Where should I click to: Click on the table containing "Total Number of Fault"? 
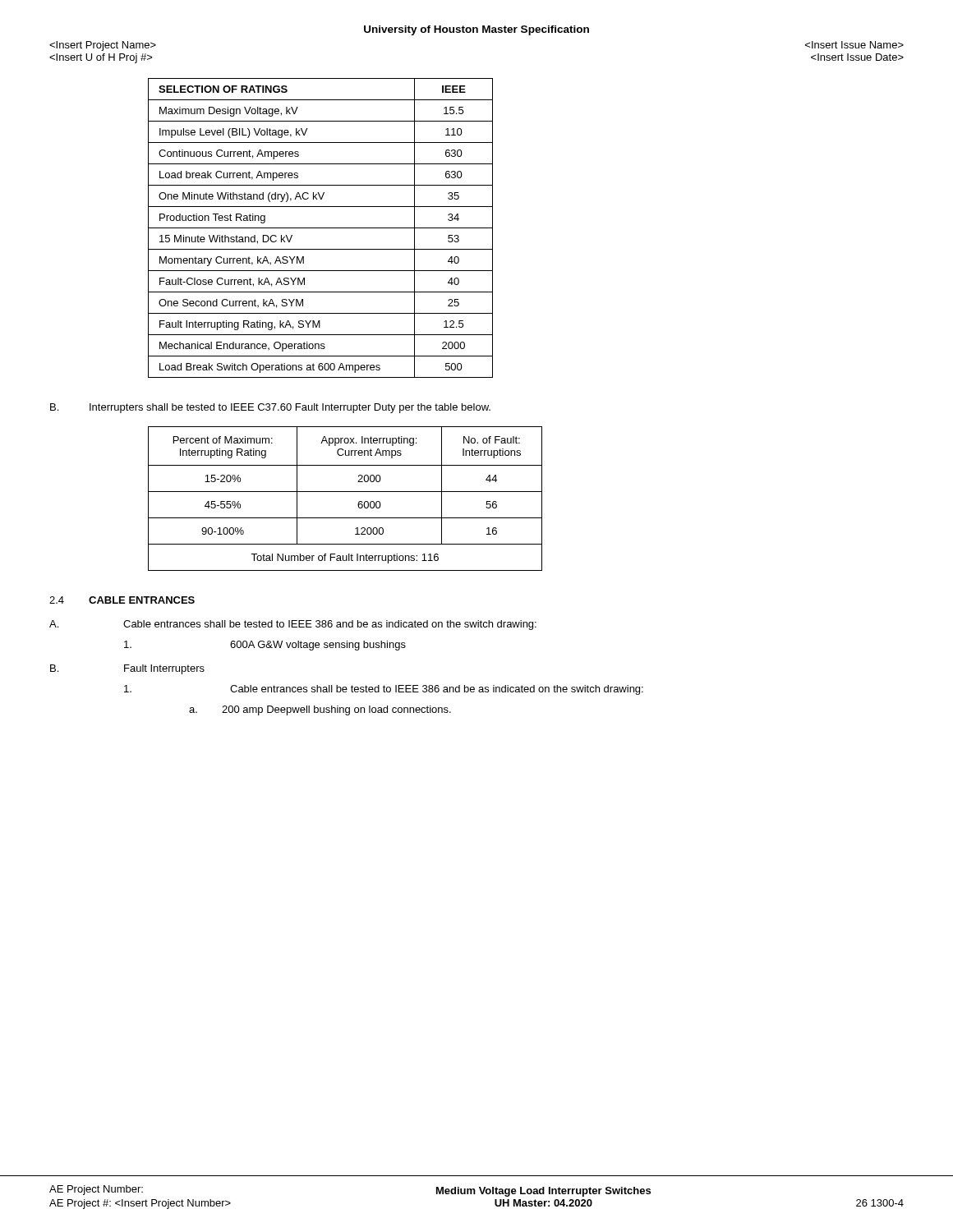(x=476, y=499)
